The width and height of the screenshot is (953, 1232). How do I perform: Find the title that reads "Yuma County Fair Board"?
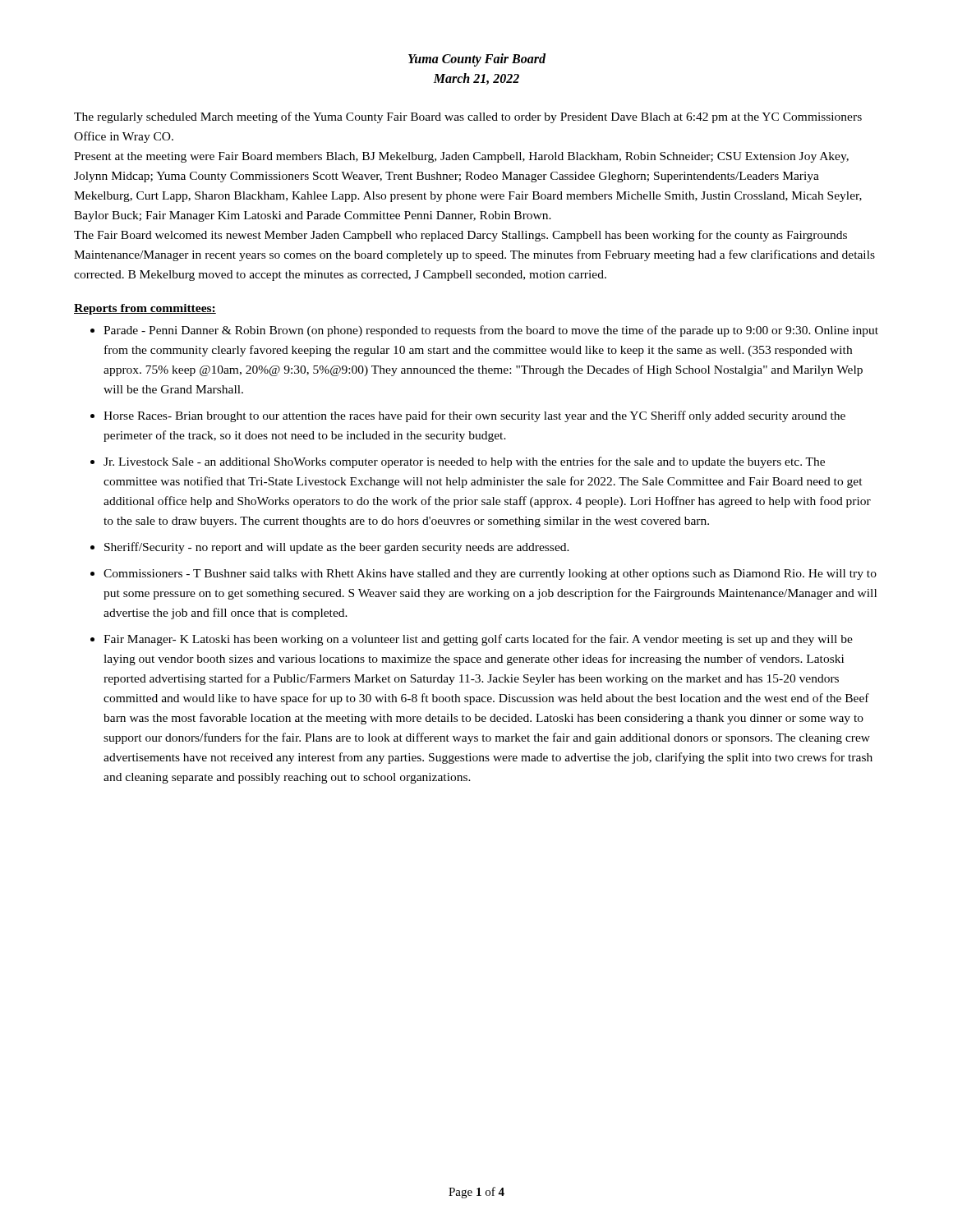(476, 69)
